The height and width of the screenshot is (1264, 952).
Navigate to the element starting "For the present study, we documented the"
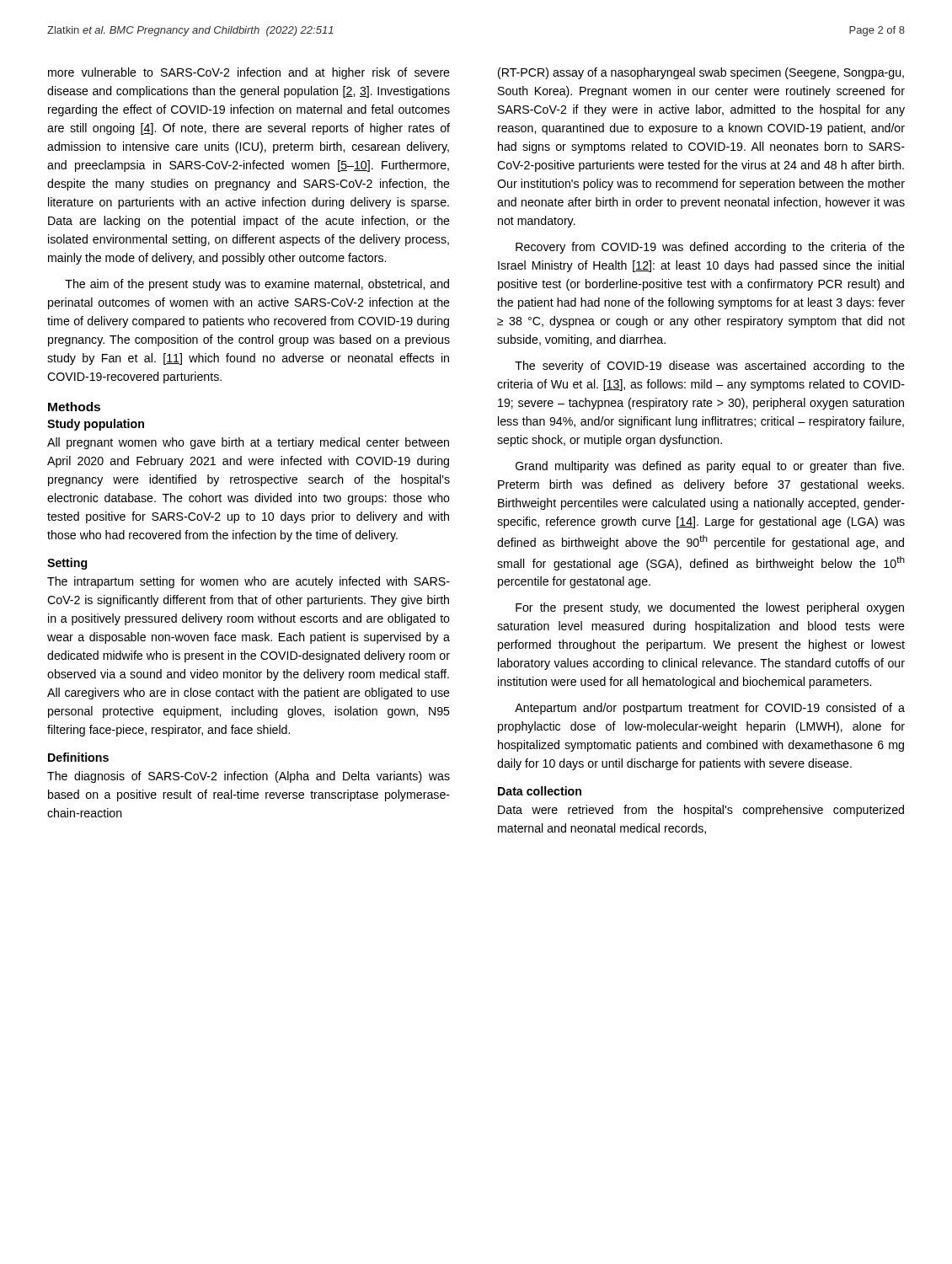click(x=701, y=645)
